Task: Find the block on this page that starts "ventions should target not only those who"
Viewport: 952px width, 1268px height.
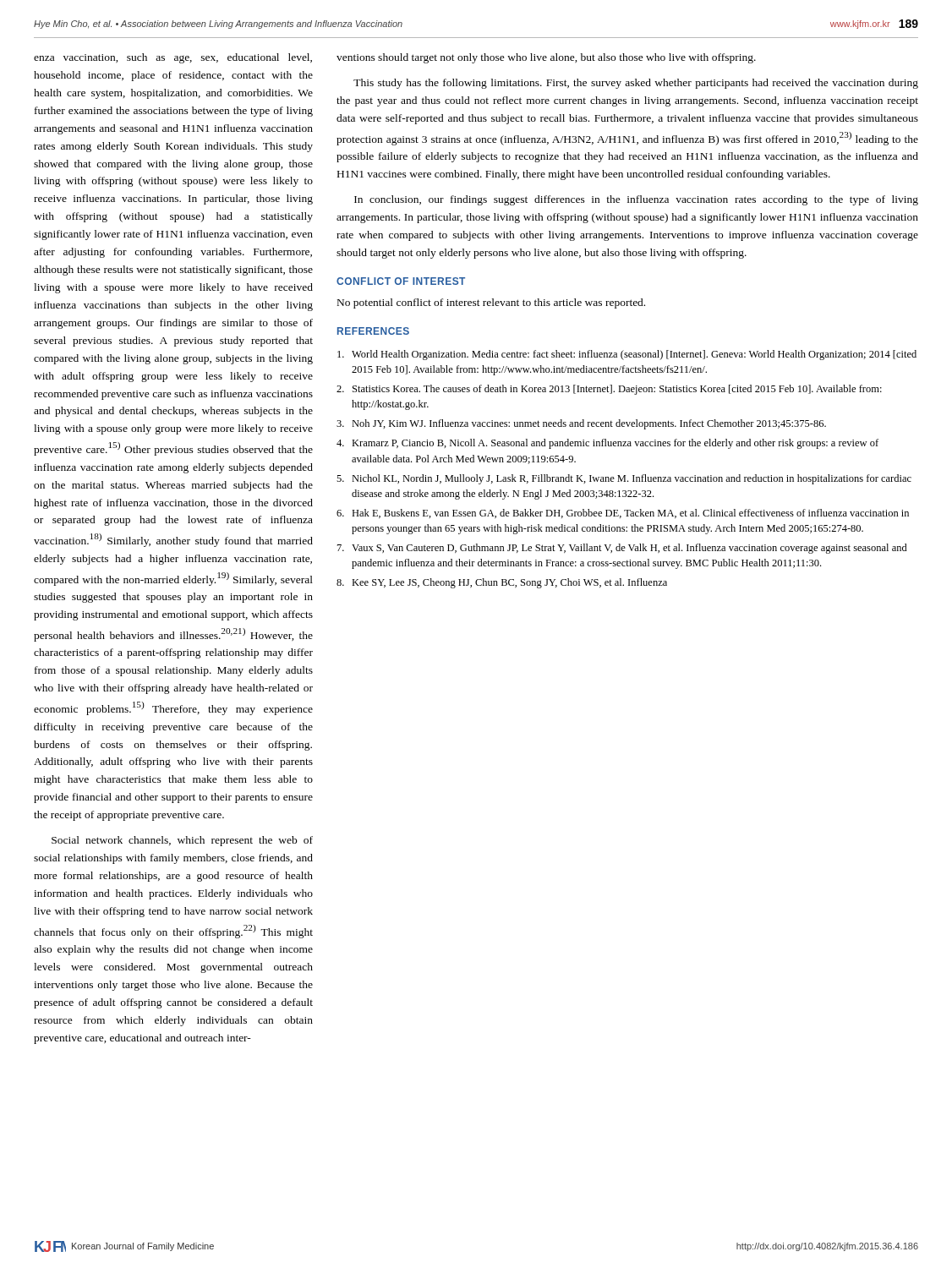Action: point(627,155)
